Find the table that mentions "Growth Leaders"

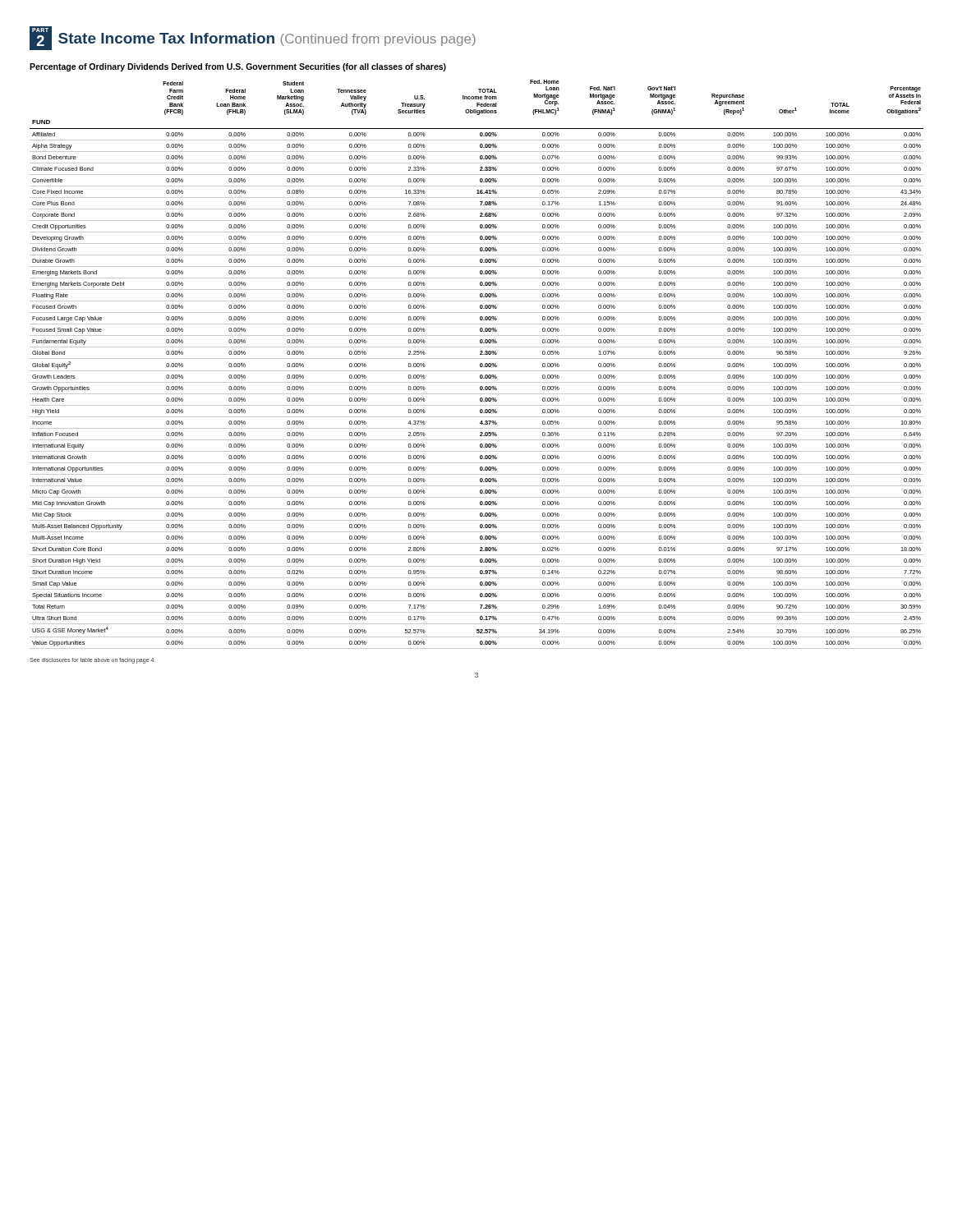(476, 363)
